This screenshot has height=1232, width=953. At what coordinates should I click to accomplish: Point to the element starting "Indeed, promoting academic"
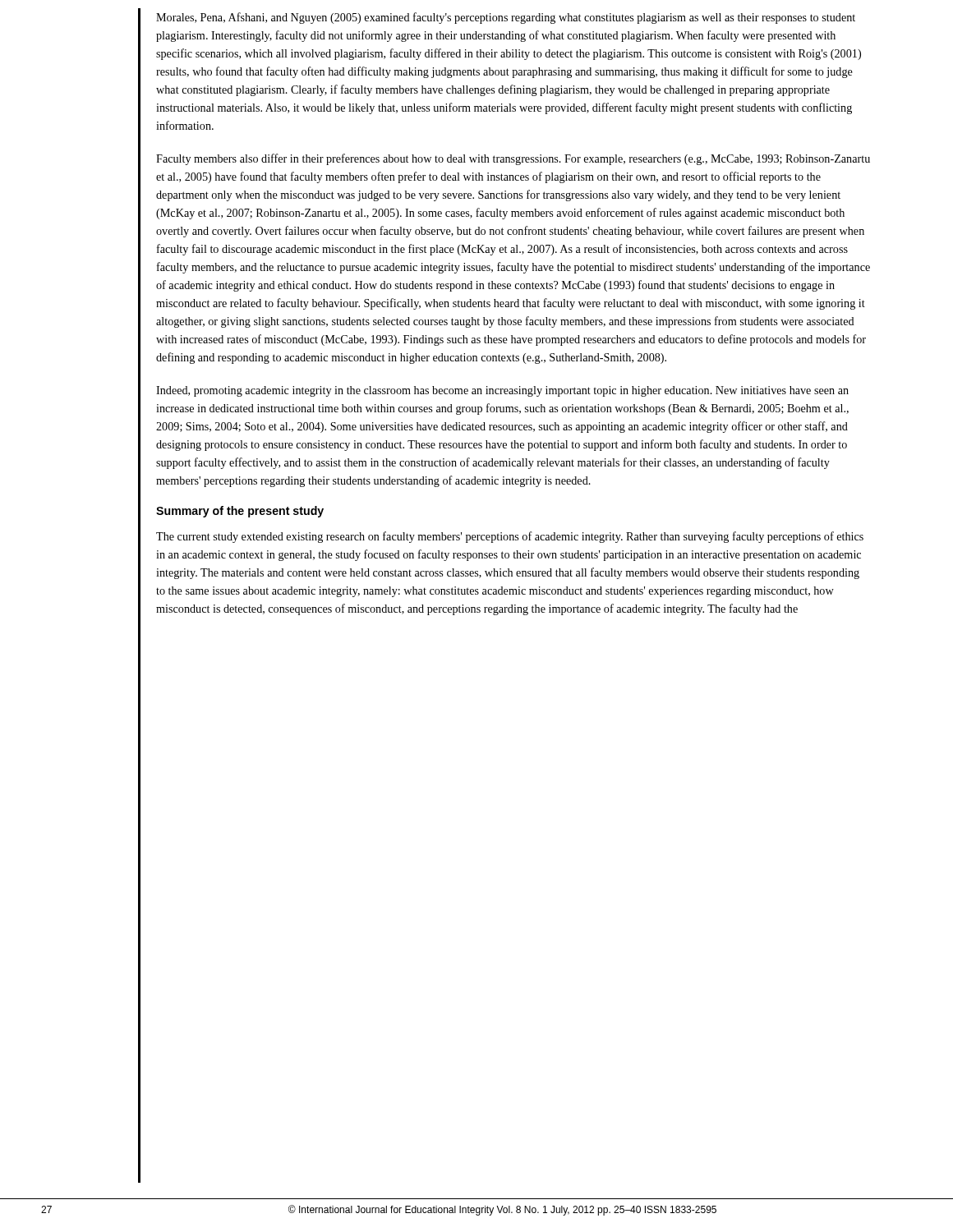[x=503, y=435]
